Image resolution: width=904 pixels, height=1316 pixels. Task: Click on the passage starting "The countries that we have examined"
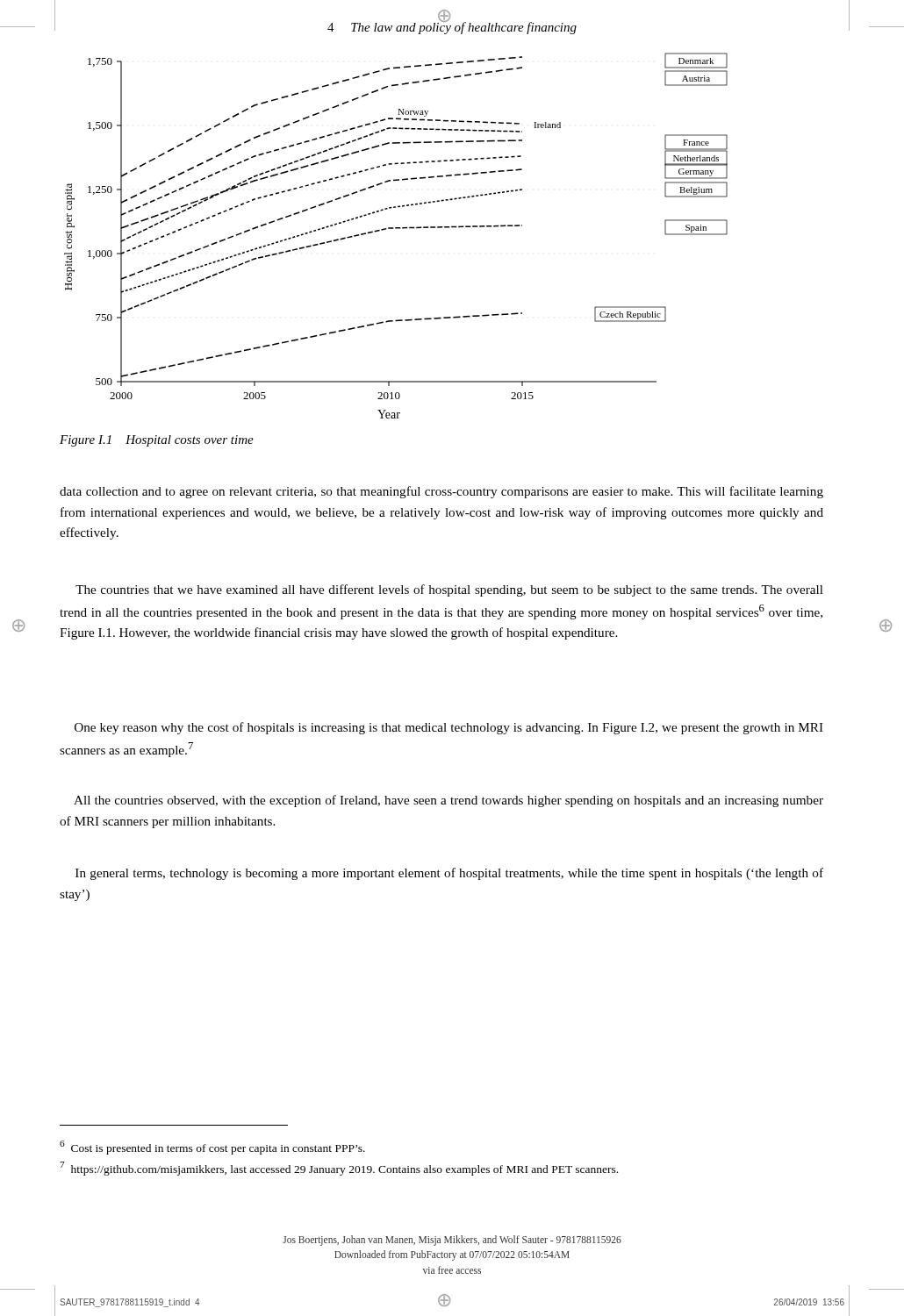pos(441,611)
